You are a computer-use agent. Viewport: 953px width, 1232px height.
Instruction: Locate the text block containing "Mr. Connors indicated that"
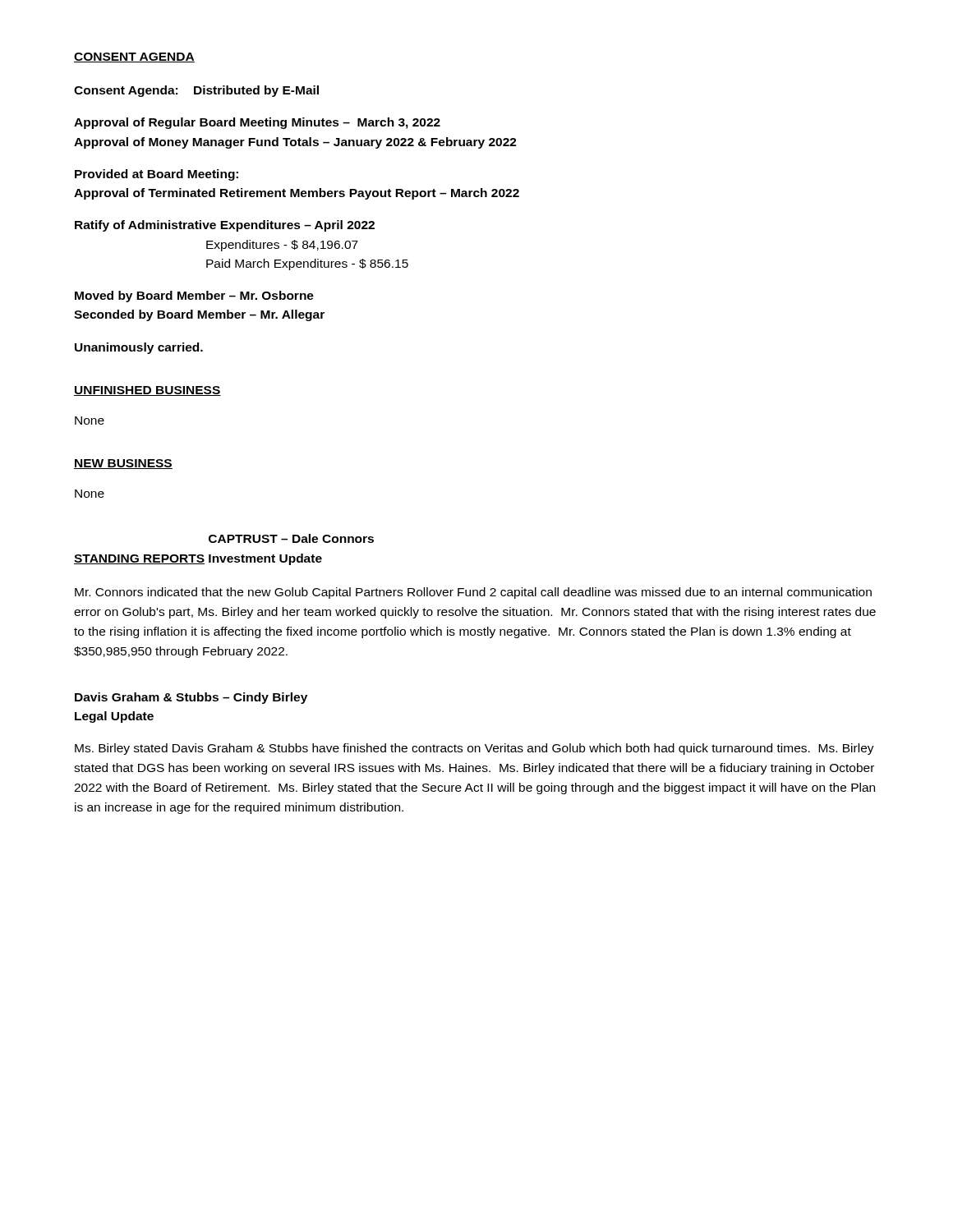tap(475, 621)
